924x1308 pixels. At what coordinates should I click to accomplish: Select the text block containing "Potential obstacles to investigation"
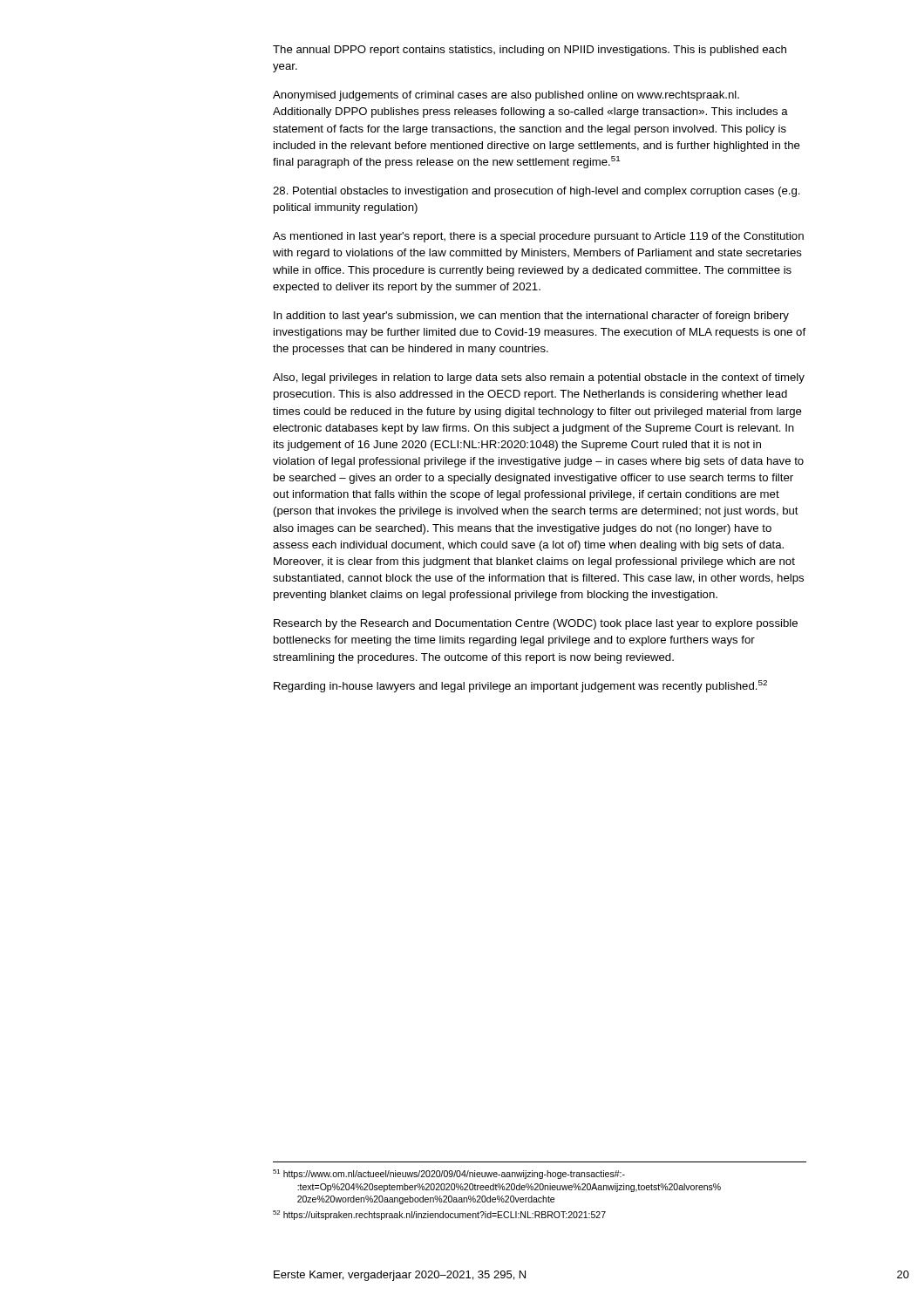point(537,199)
